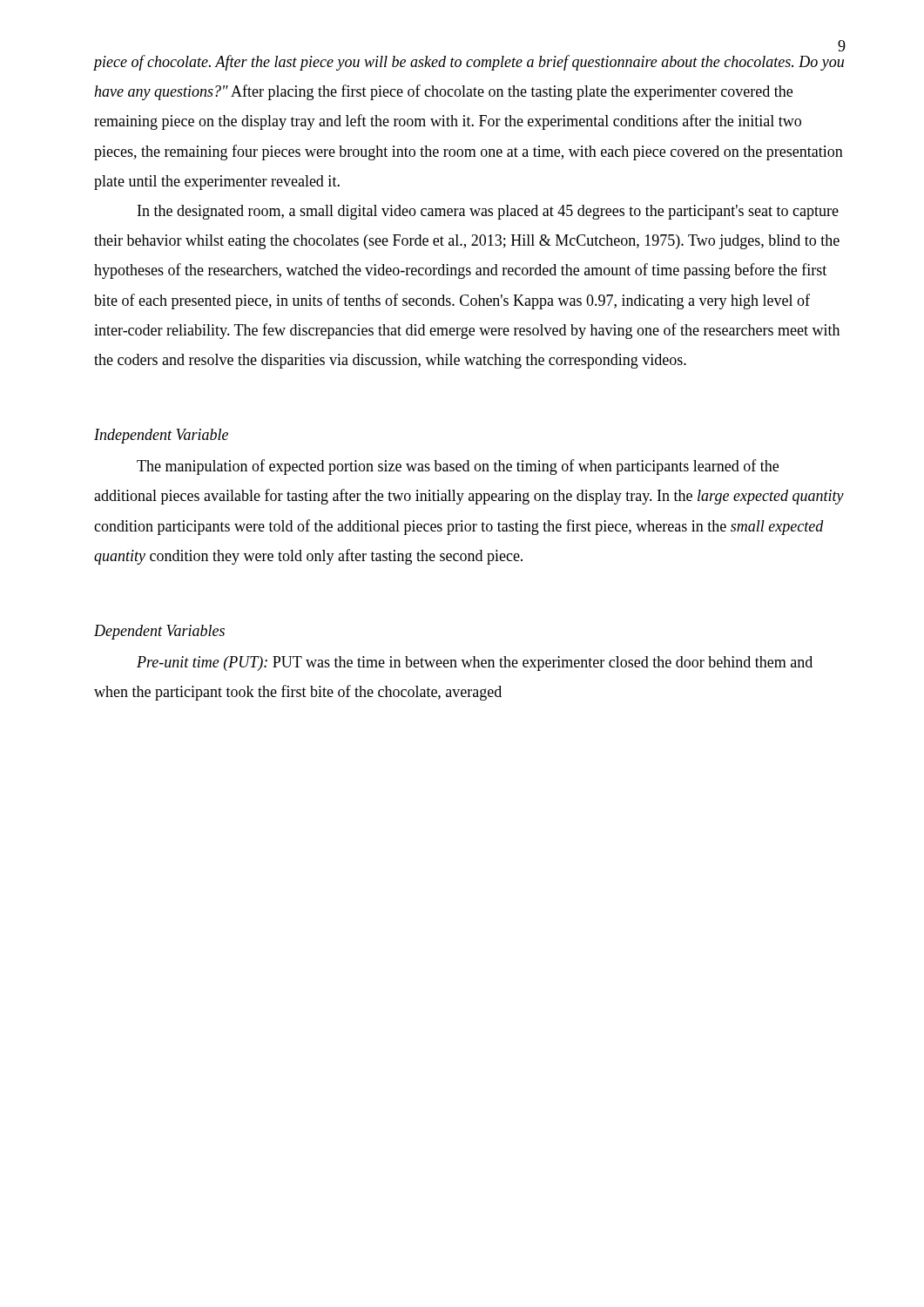Find the text block with the text "Pre-unit time (PUT): PUT was the"
Screen dimensions: 1307x924
click(x=453, y=677)
